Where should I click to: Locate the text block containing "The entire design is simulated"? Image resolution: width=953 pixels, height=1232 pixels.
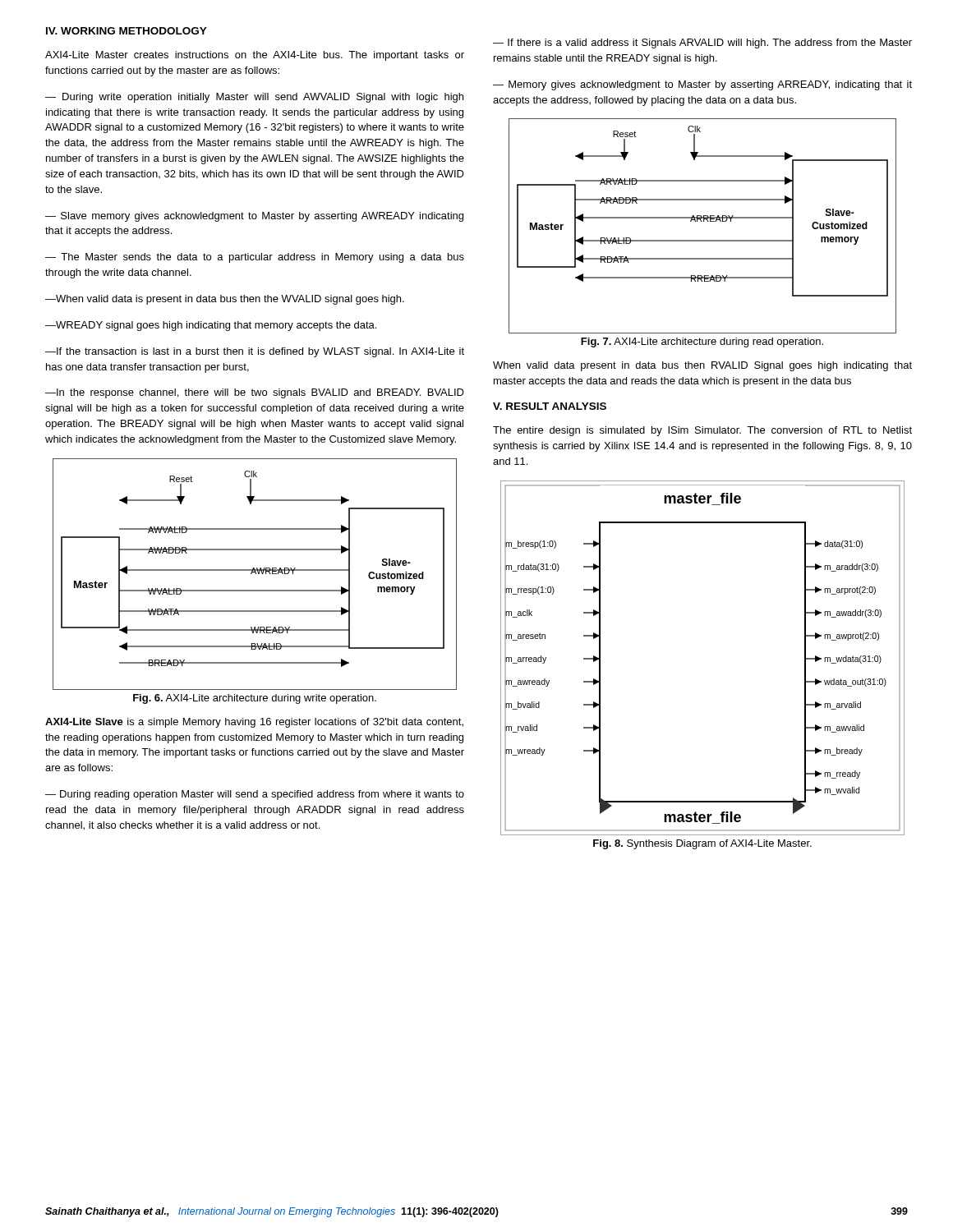tap(702, 446)
